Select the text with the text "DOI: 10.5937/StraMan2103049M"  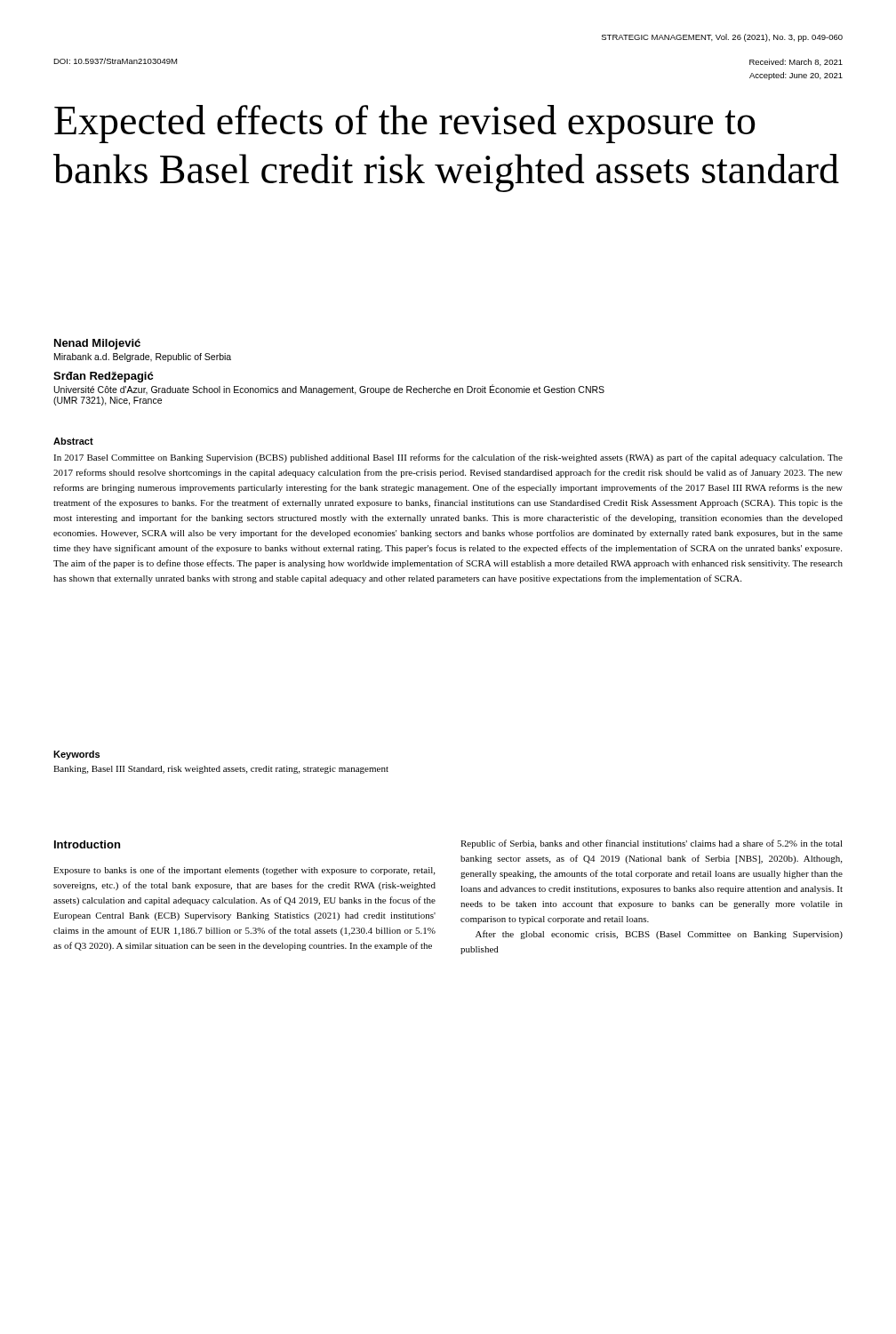click(x=116, y=61)
